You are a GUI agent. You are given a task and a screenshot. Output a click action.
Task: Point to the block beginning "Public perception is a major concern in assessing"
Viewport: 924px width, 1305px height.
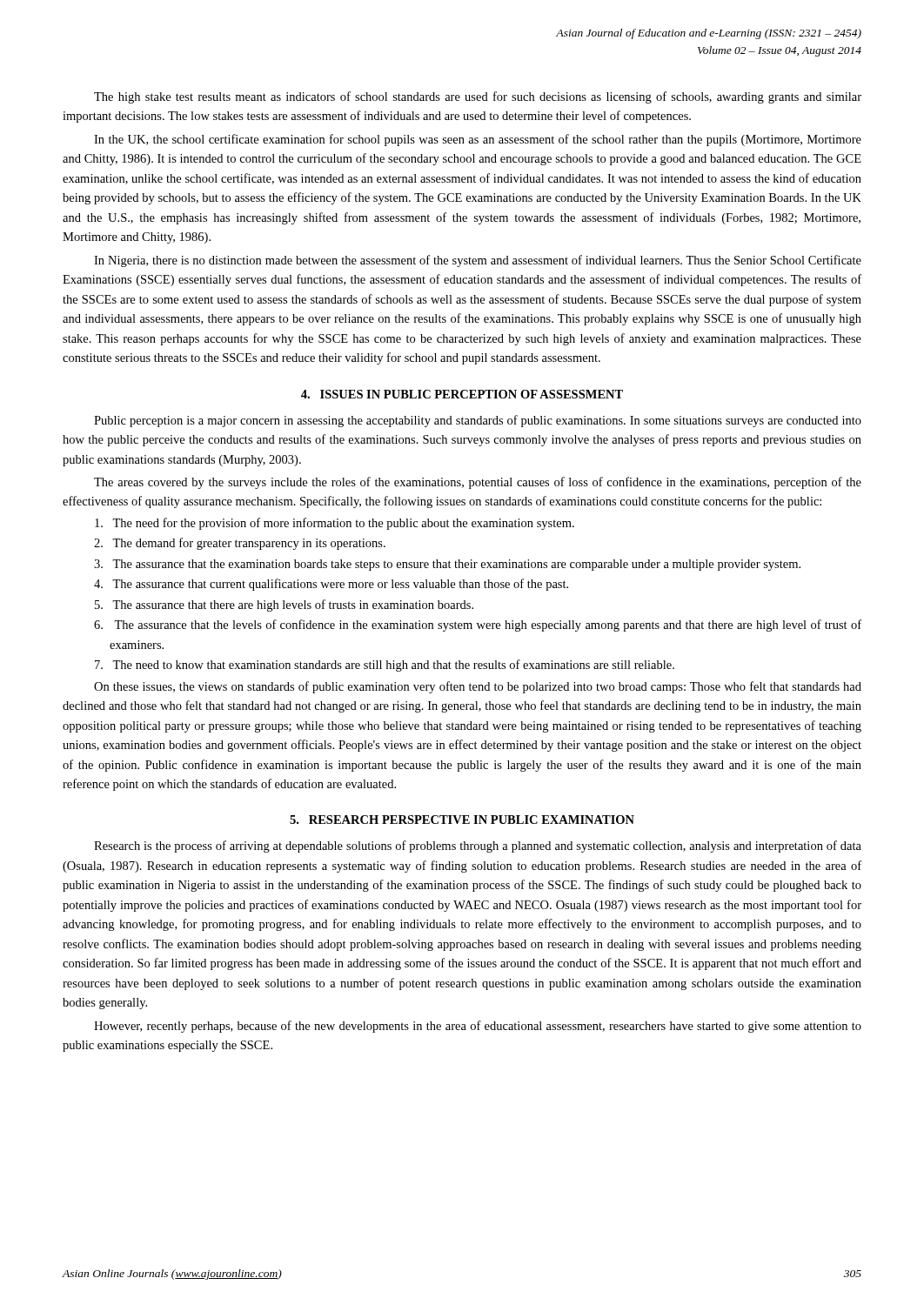click(462, 439)
